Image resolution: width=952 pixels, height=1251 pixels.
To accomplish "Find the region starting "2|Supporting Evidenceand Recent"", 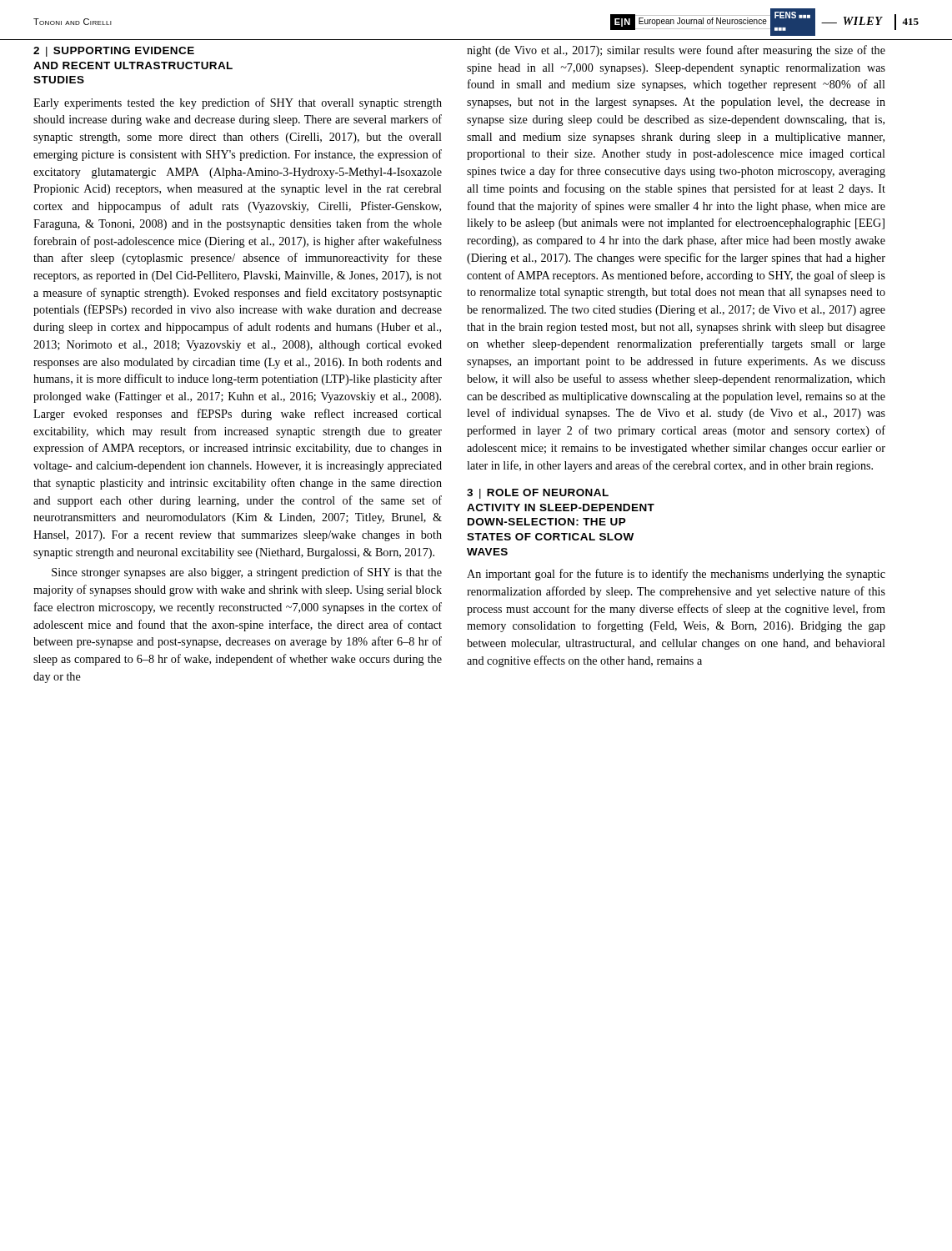I will 133,65.
